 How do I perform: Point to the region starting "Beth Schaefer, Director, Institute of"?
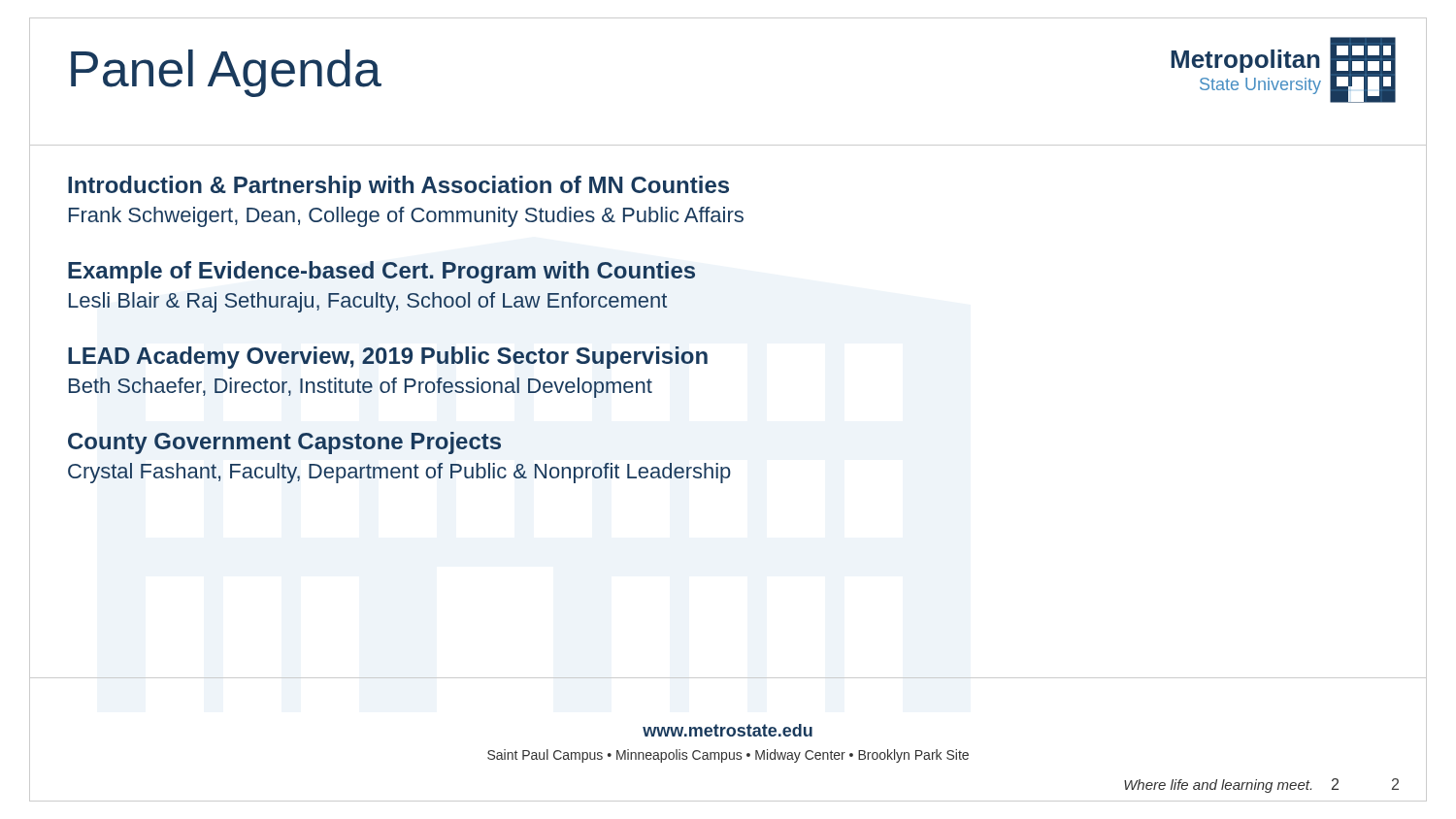tap(360, 386)
